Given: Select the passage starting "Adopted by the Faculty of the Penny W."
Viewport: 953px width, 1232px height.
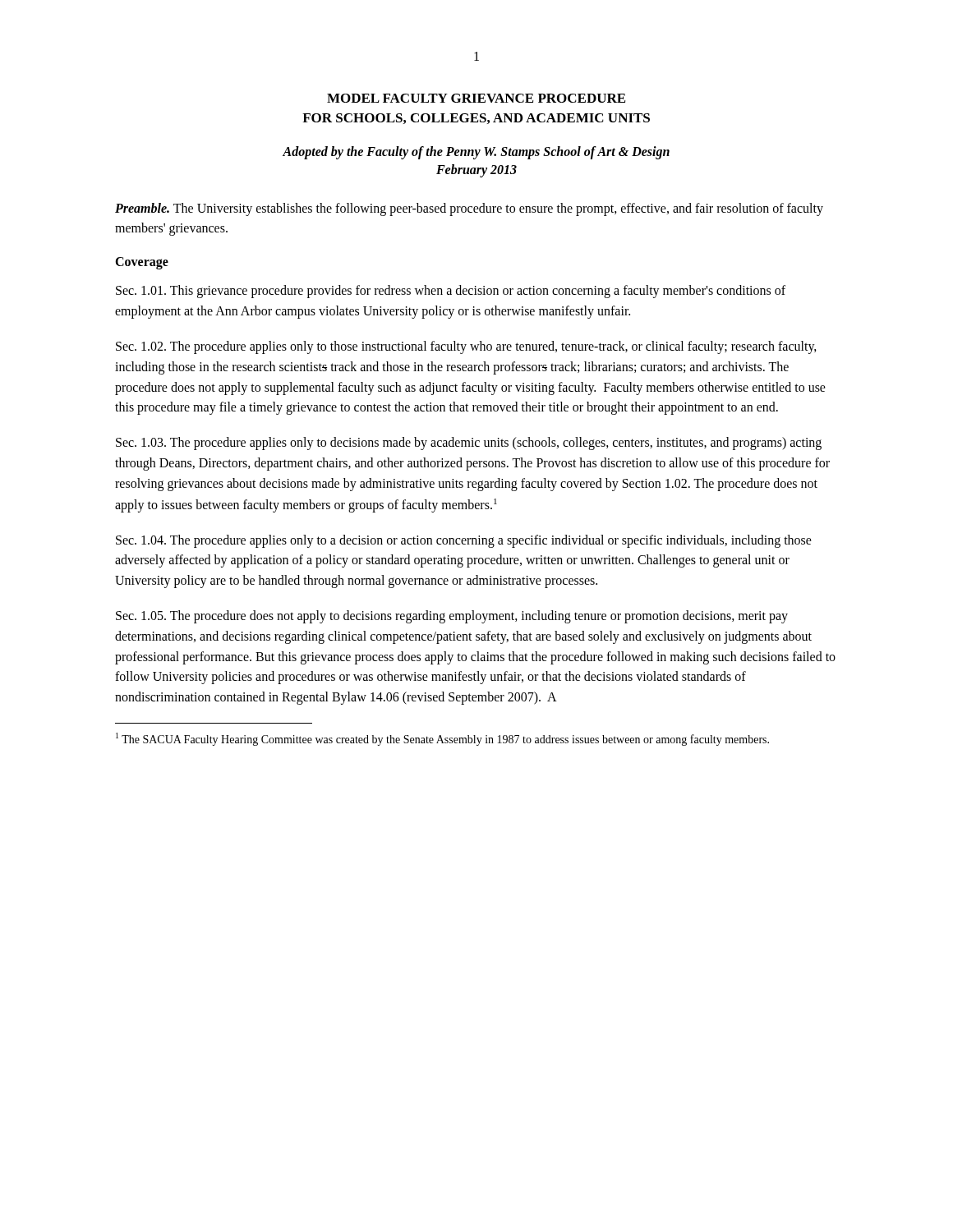Looking at the screenshot, I should (x=476, y=160).
